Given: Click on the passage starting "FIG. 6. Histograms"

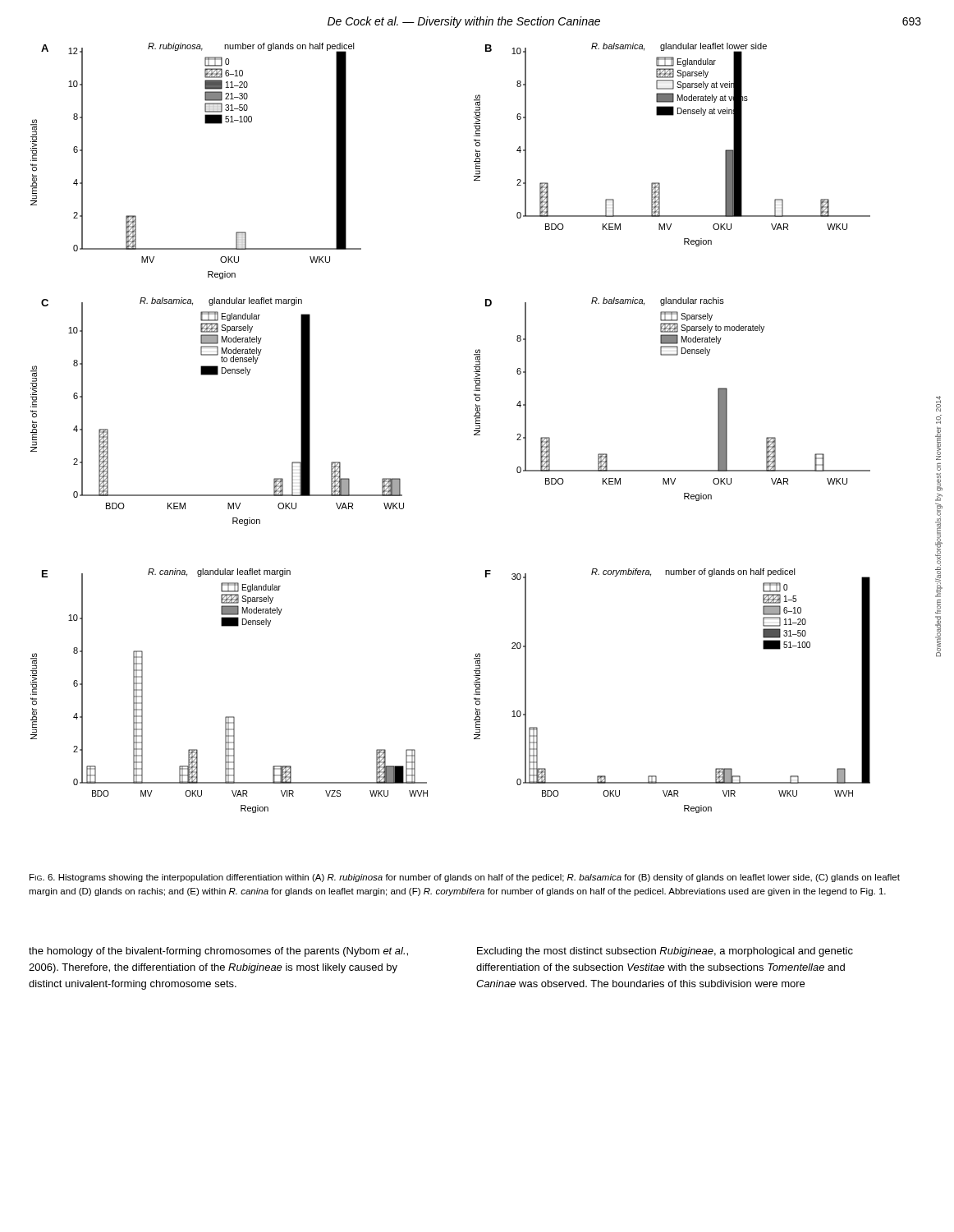Looking at the screenshot, I should pyautogui.click(x=464, y=884).
